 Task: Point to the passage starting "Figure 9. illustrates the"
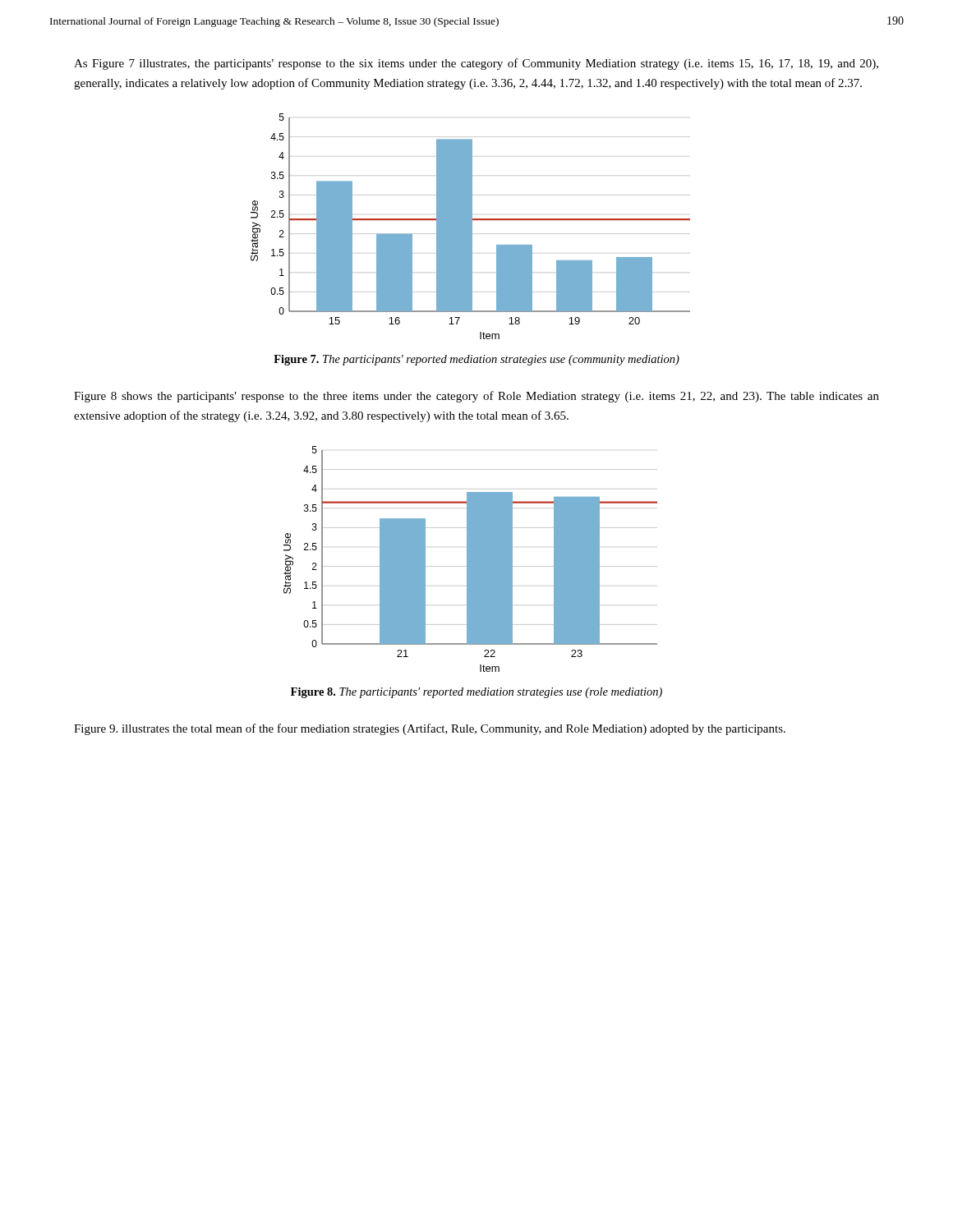pos(430,729)
